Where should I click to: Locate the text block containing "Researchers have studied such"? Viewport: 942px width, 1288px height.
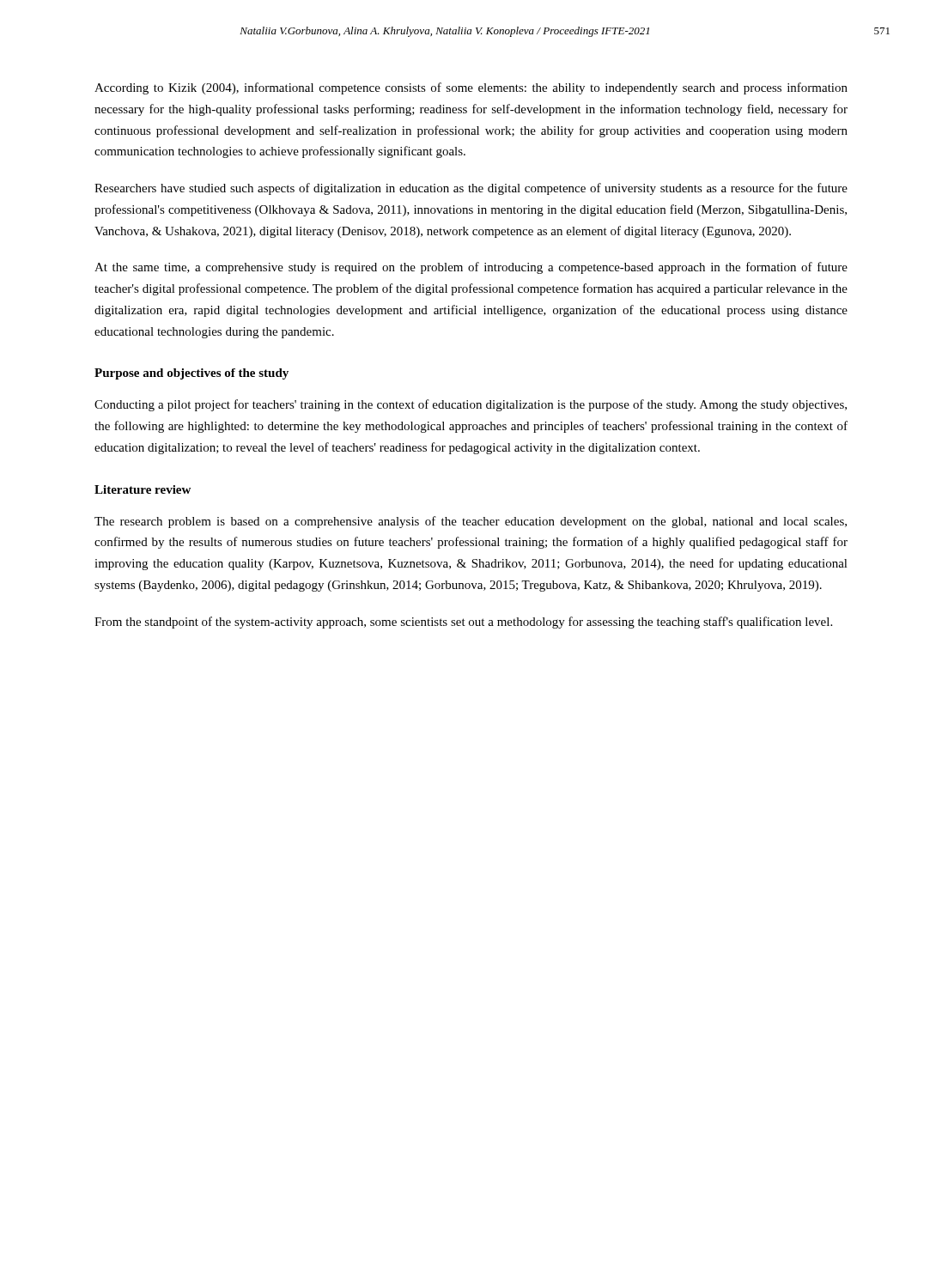[x=471, y=209]
